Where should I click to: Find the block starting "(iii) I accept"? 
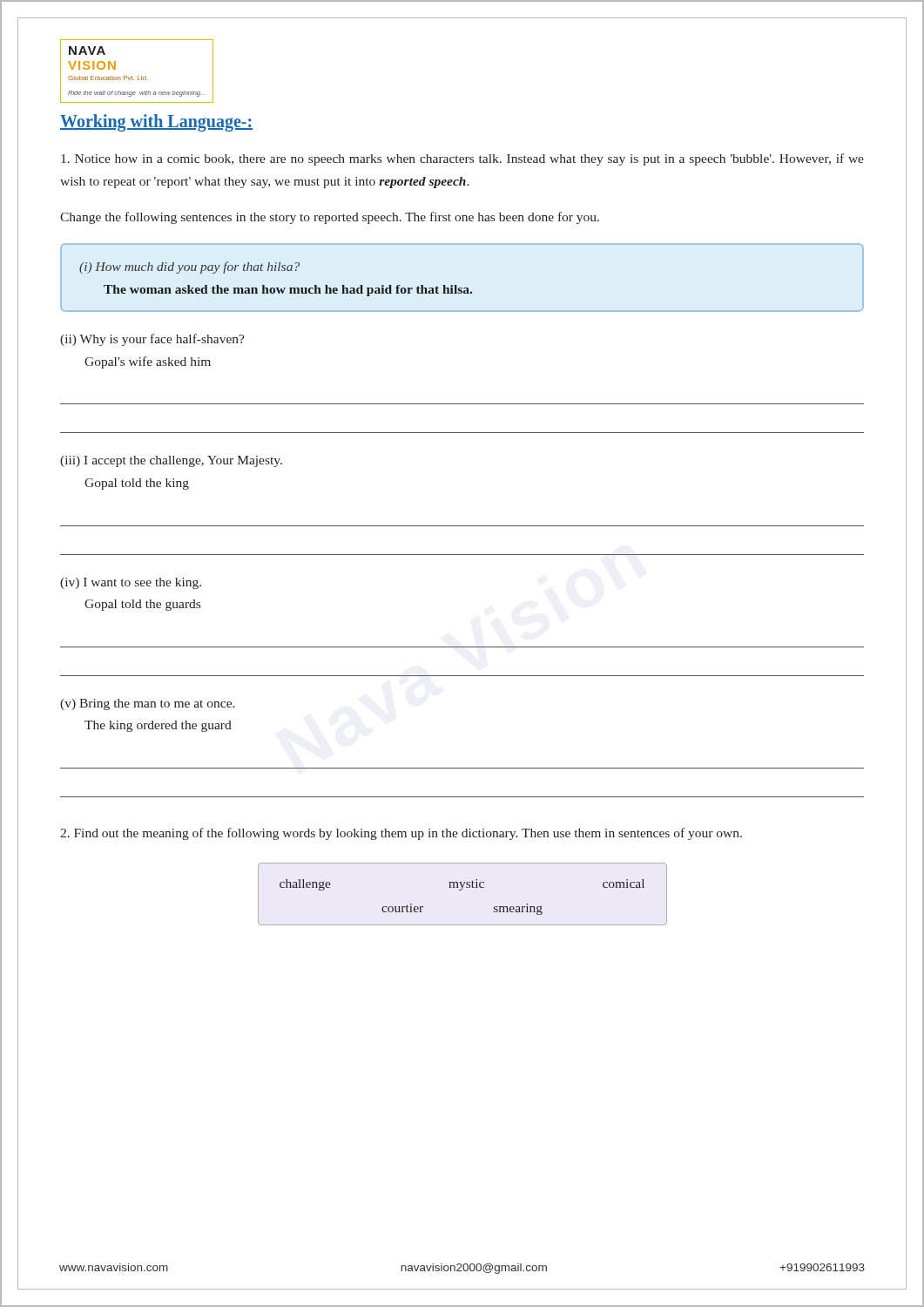pyautogui.click(x=171, y=461)
